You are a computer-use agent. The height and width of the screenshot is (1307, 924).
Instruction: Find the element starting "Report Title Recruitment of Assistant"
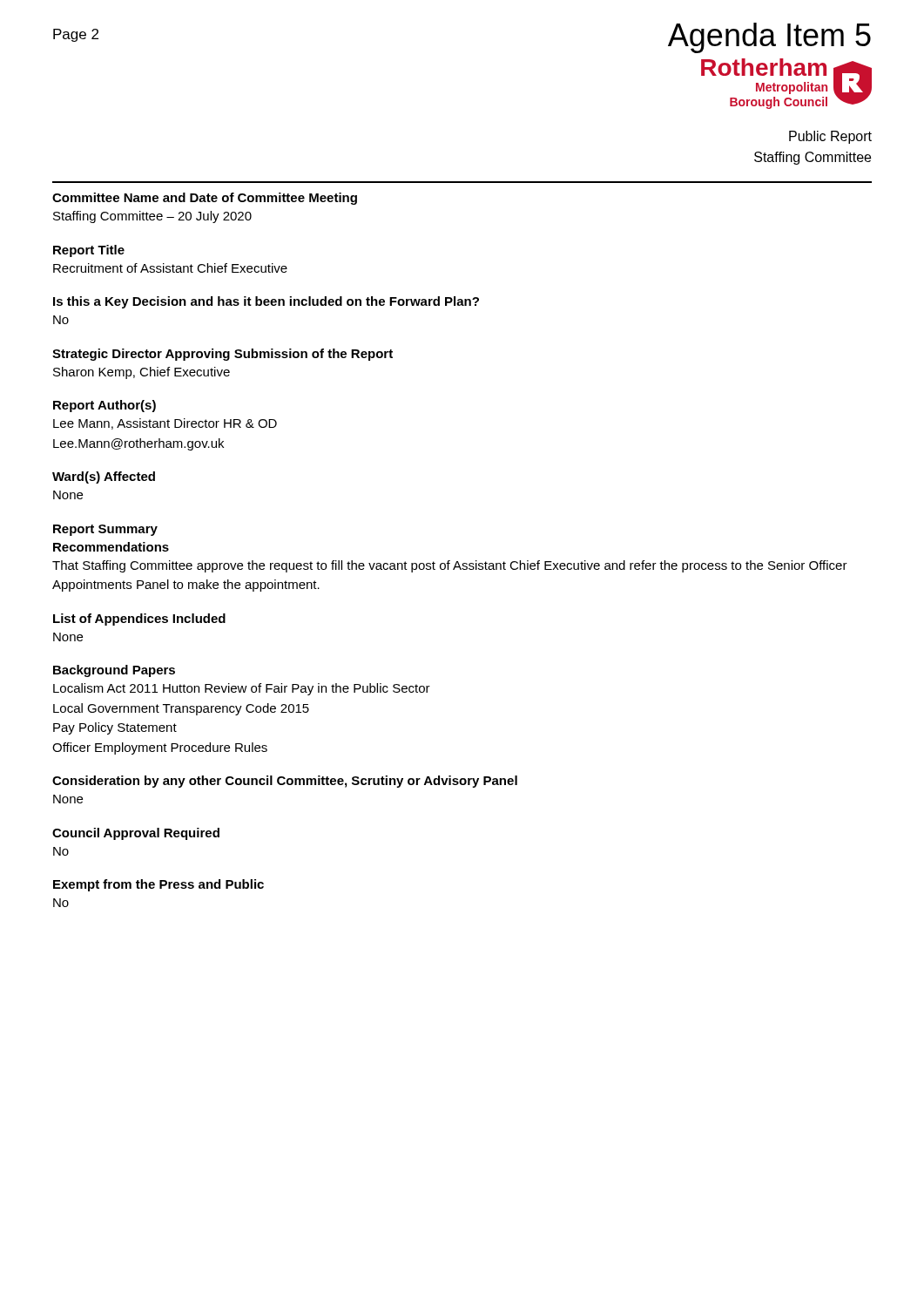[89, 251]
